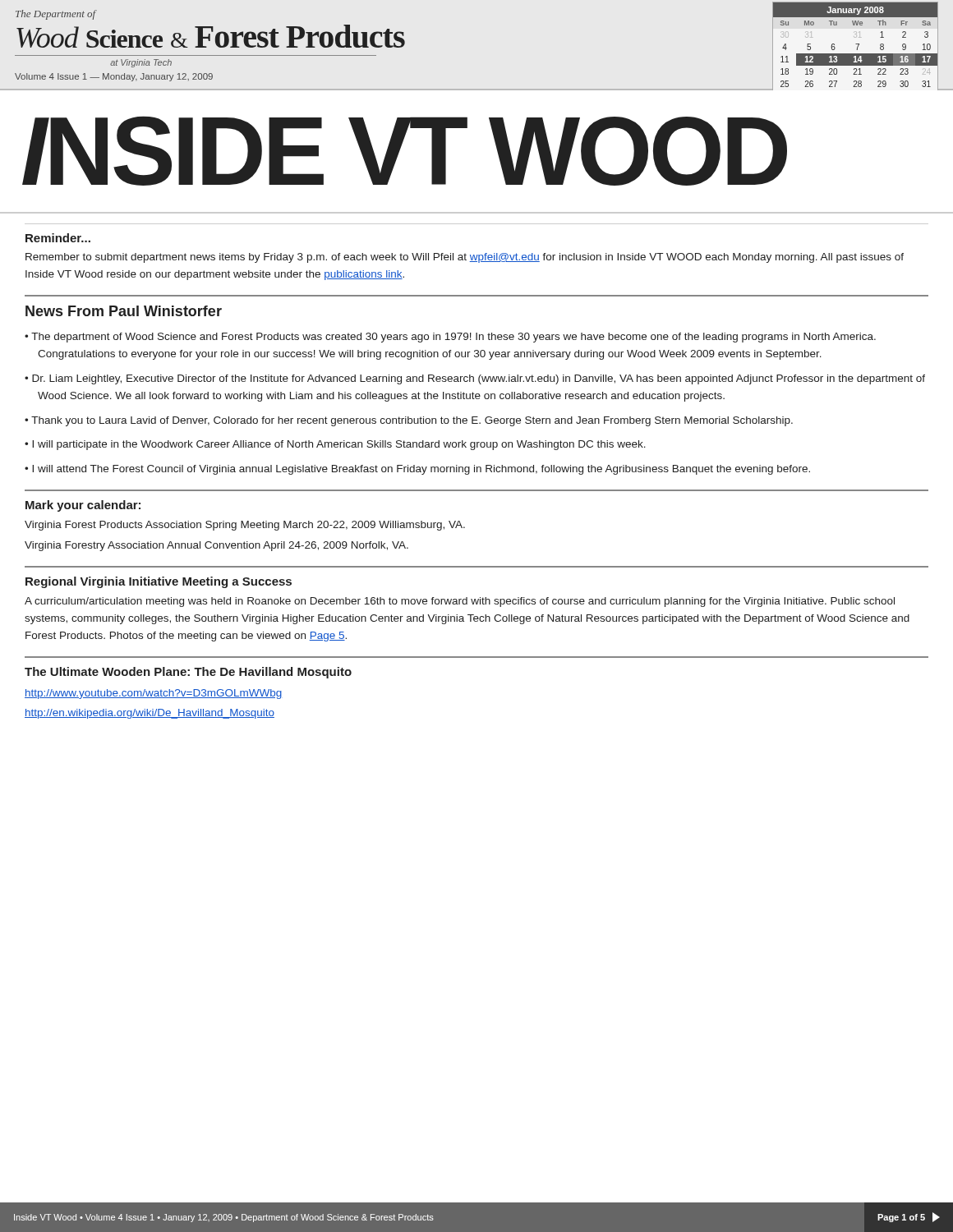Find the text starting "• Dr. Liam Leightley, Executive Director"
Image resolution: width=953 pixels, height=1232 pixels.
[x=475, y=387]
